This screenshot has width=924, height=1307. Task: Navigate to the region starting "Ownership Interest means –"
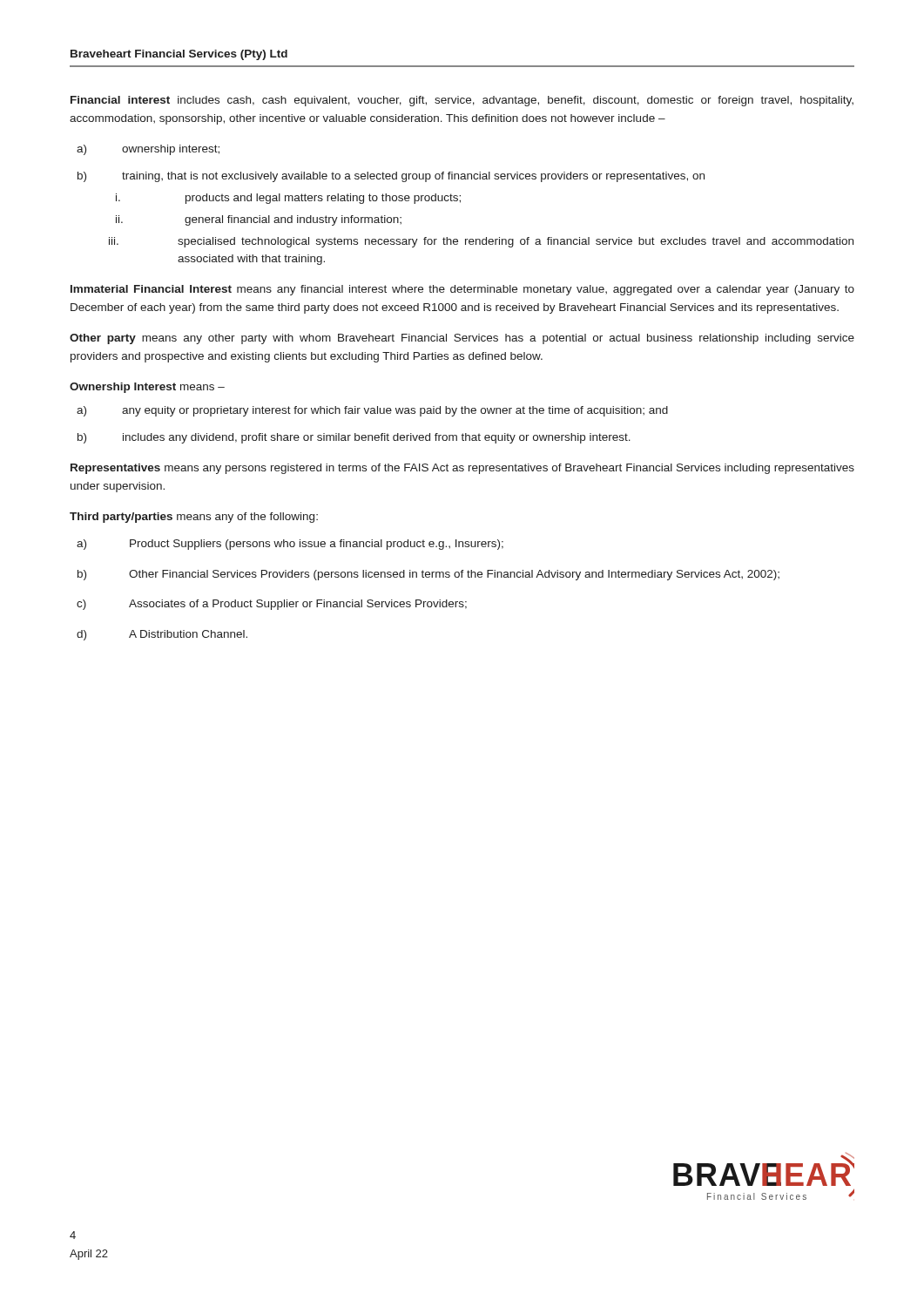click(x=147, y=386)
